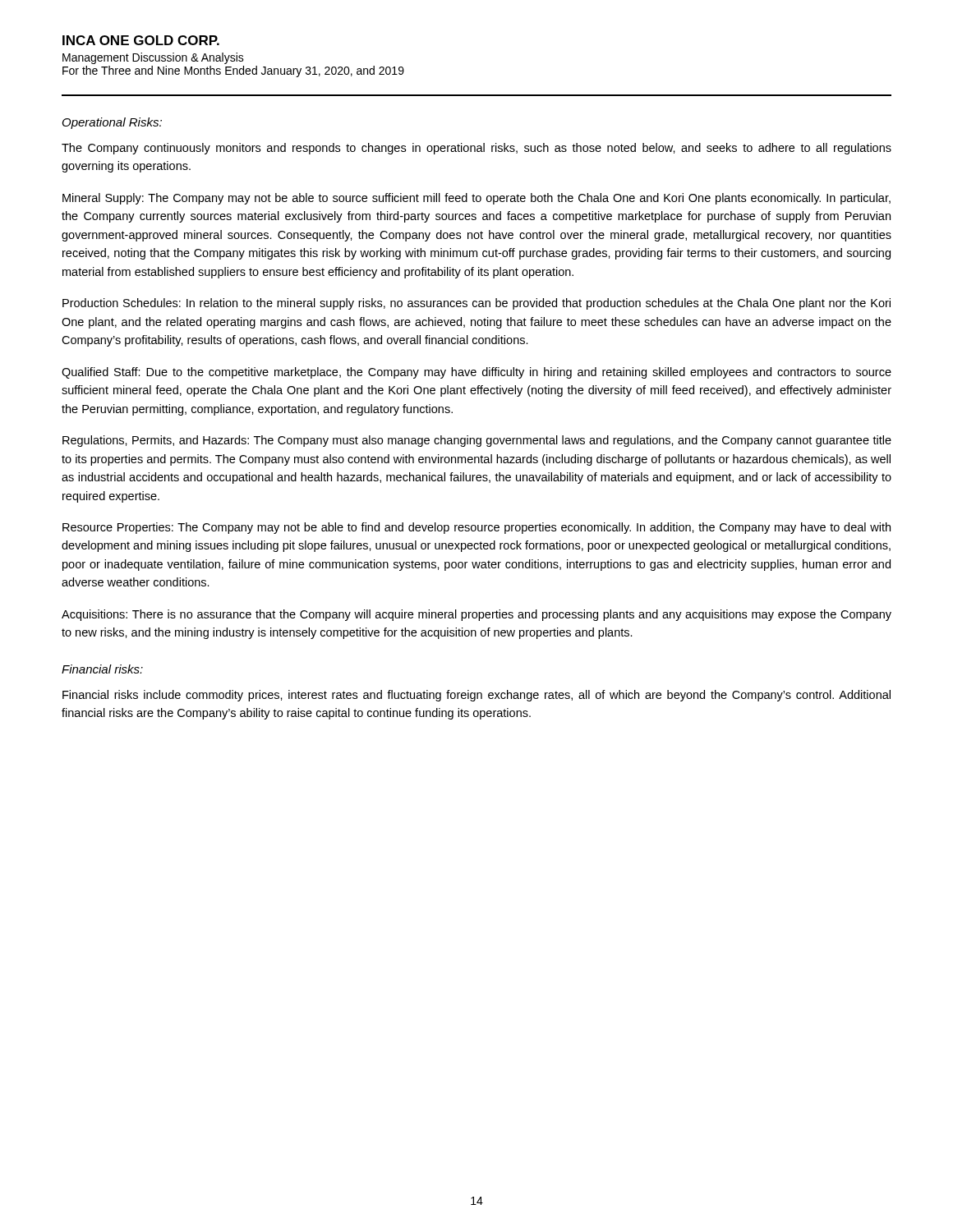Viewport: 953px width, 1232px height.
Task: Select the section header containing "Financial risks:"
Action: point(102,669)
